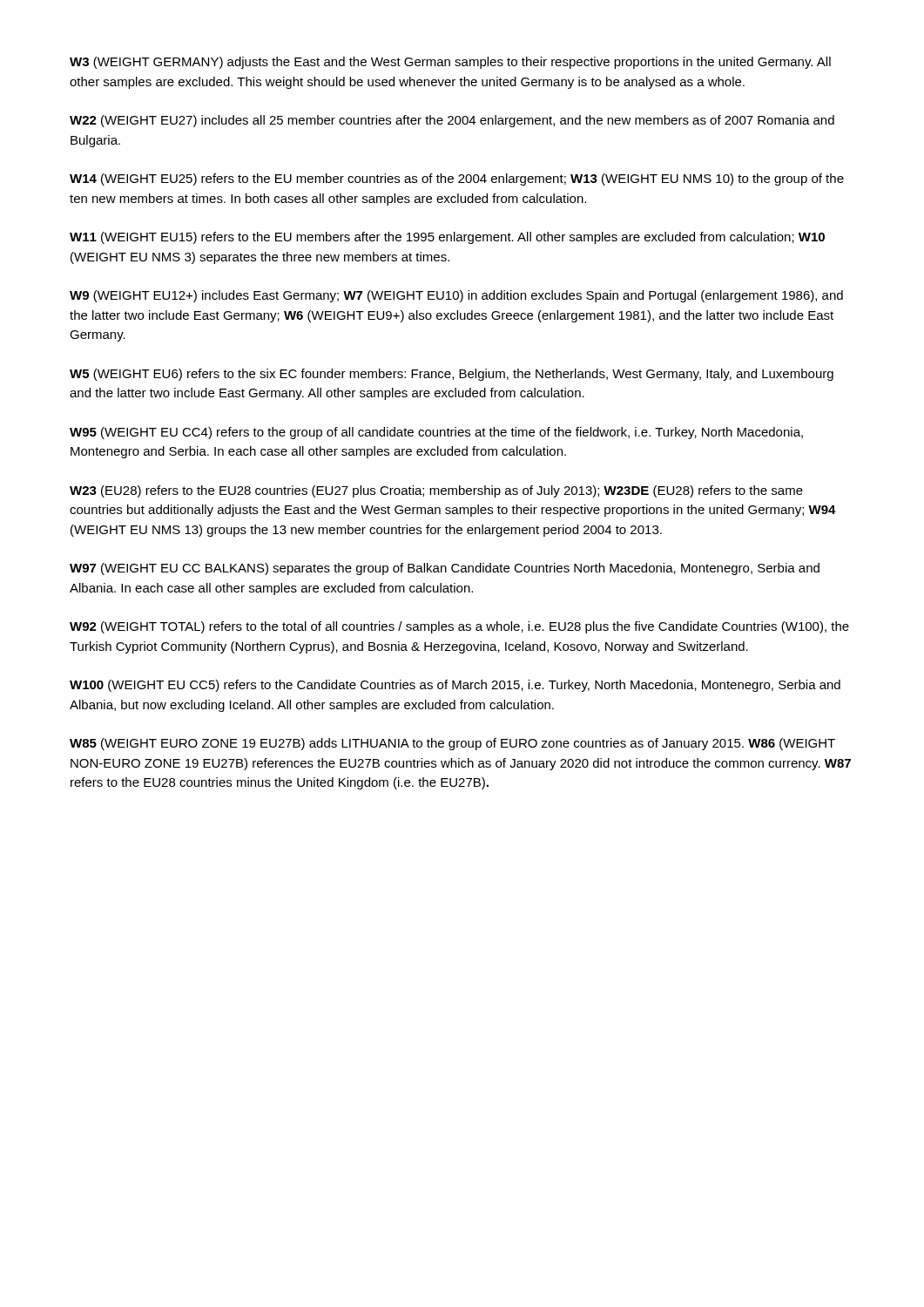The height and width of the screenshot is (1307, 924).
Task: Click on the text block starting "W22 (WEIGHT EU27)"
Action: [x=452, y=130]
